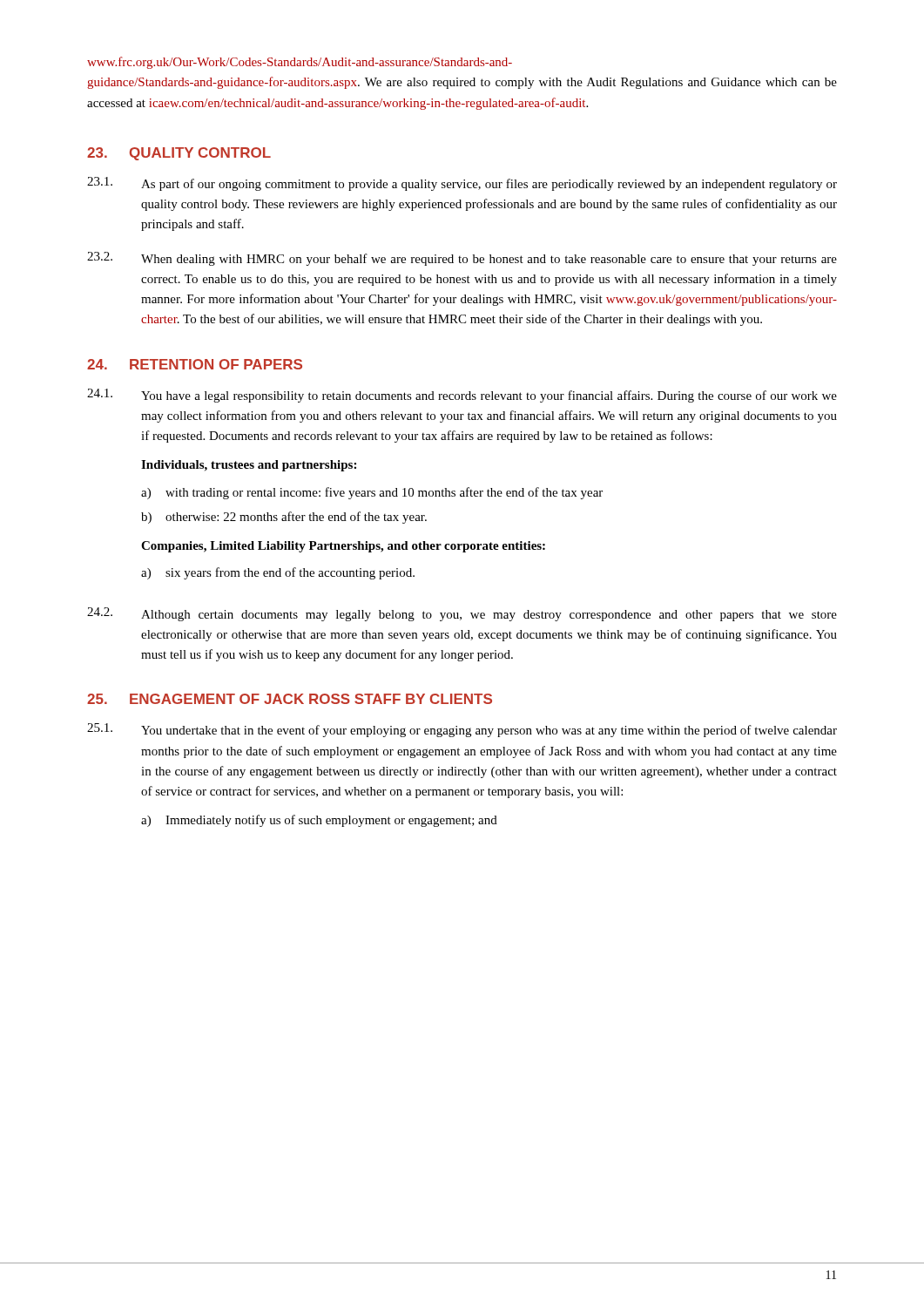Click the passage that begins "2. When dealing with HMRC on"
The width and height of the screenshot is (924, 1307).
tap(462, 289)
